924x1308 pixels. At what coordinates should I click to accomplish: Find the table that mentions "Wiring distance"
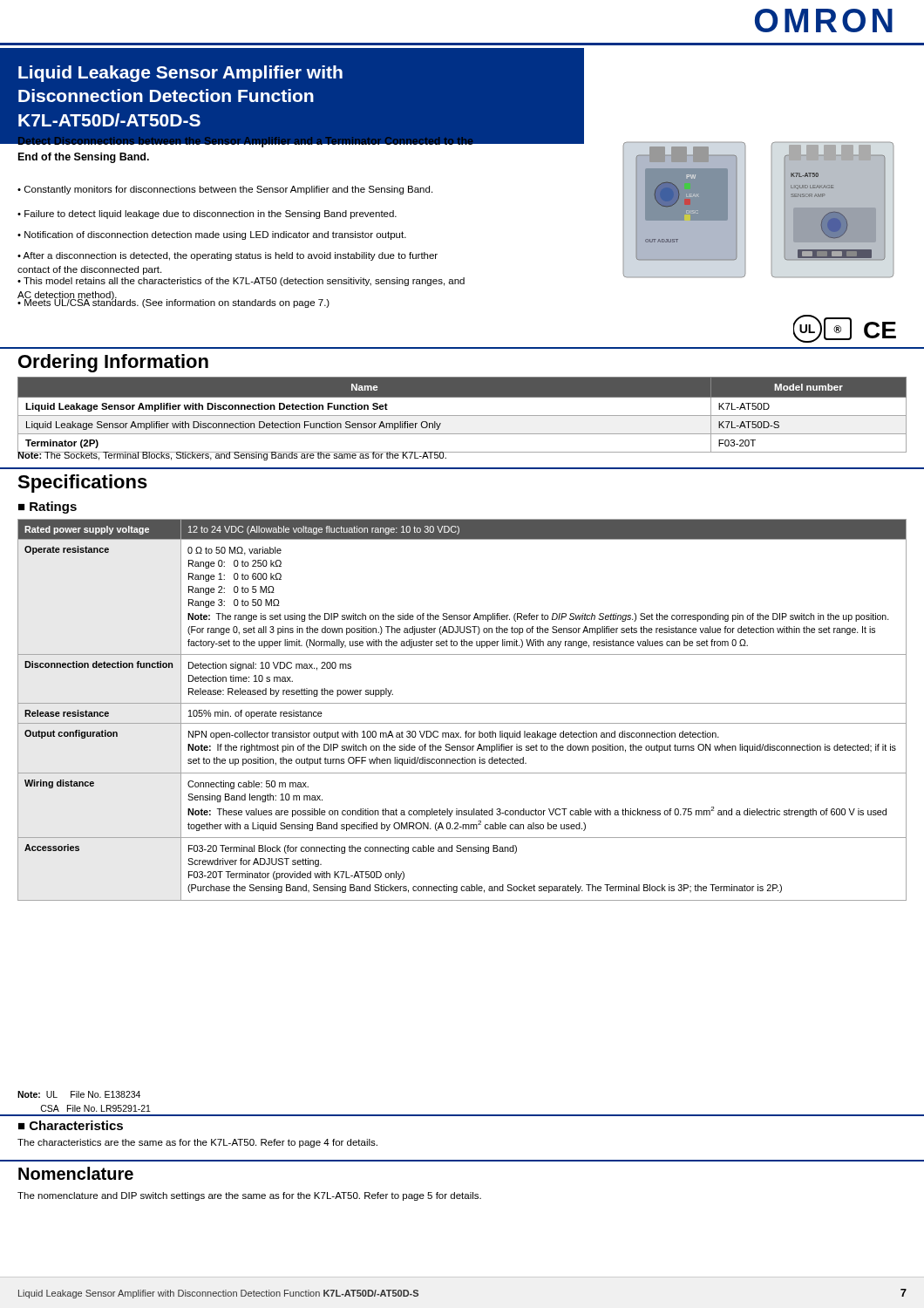pos(462,710)
